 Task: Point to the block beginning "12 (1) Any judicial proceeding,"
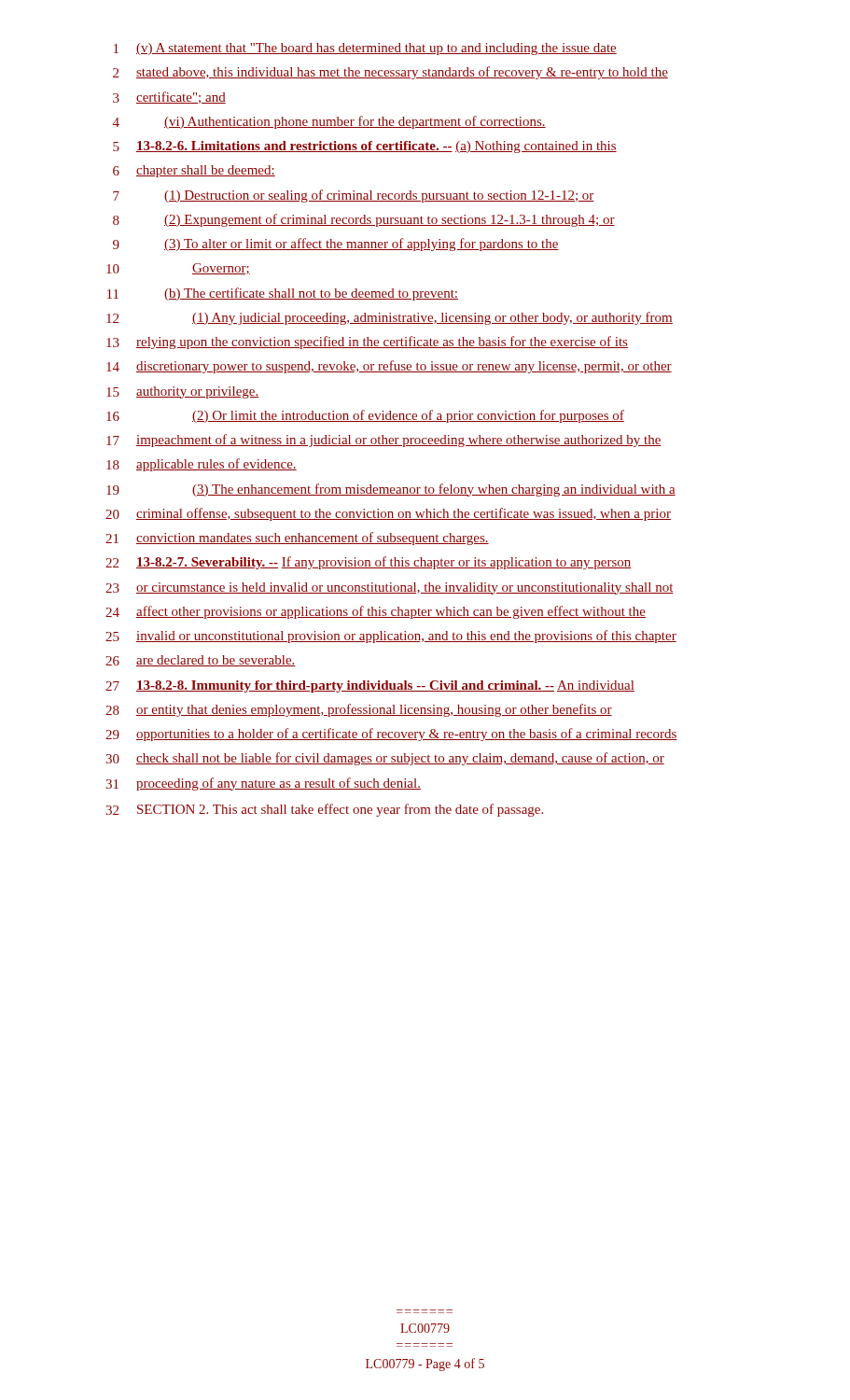coord(439,318)
